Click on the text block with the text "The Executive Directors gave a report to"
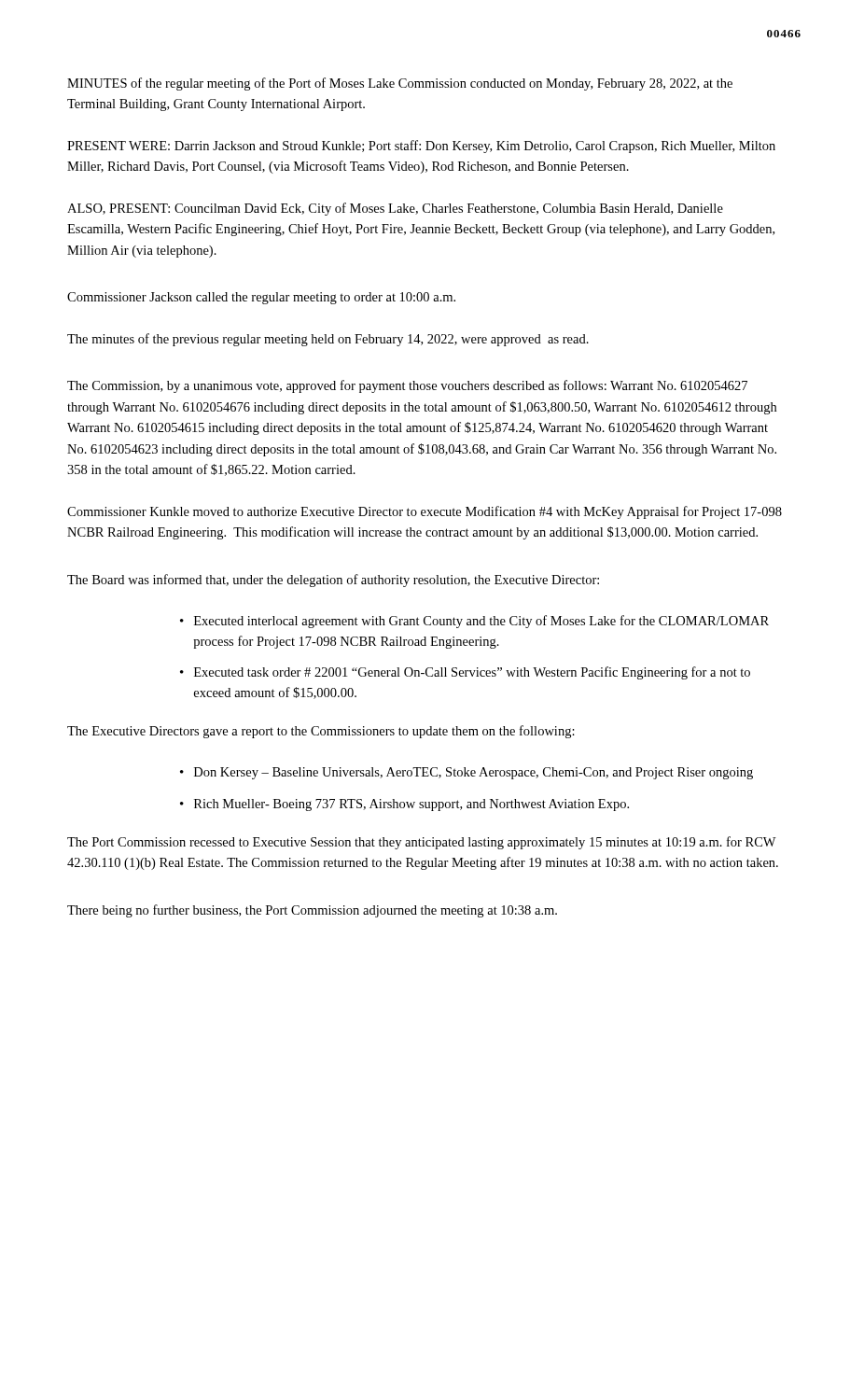This screenshot has width=850, height=1400. [x=321, y=731]
